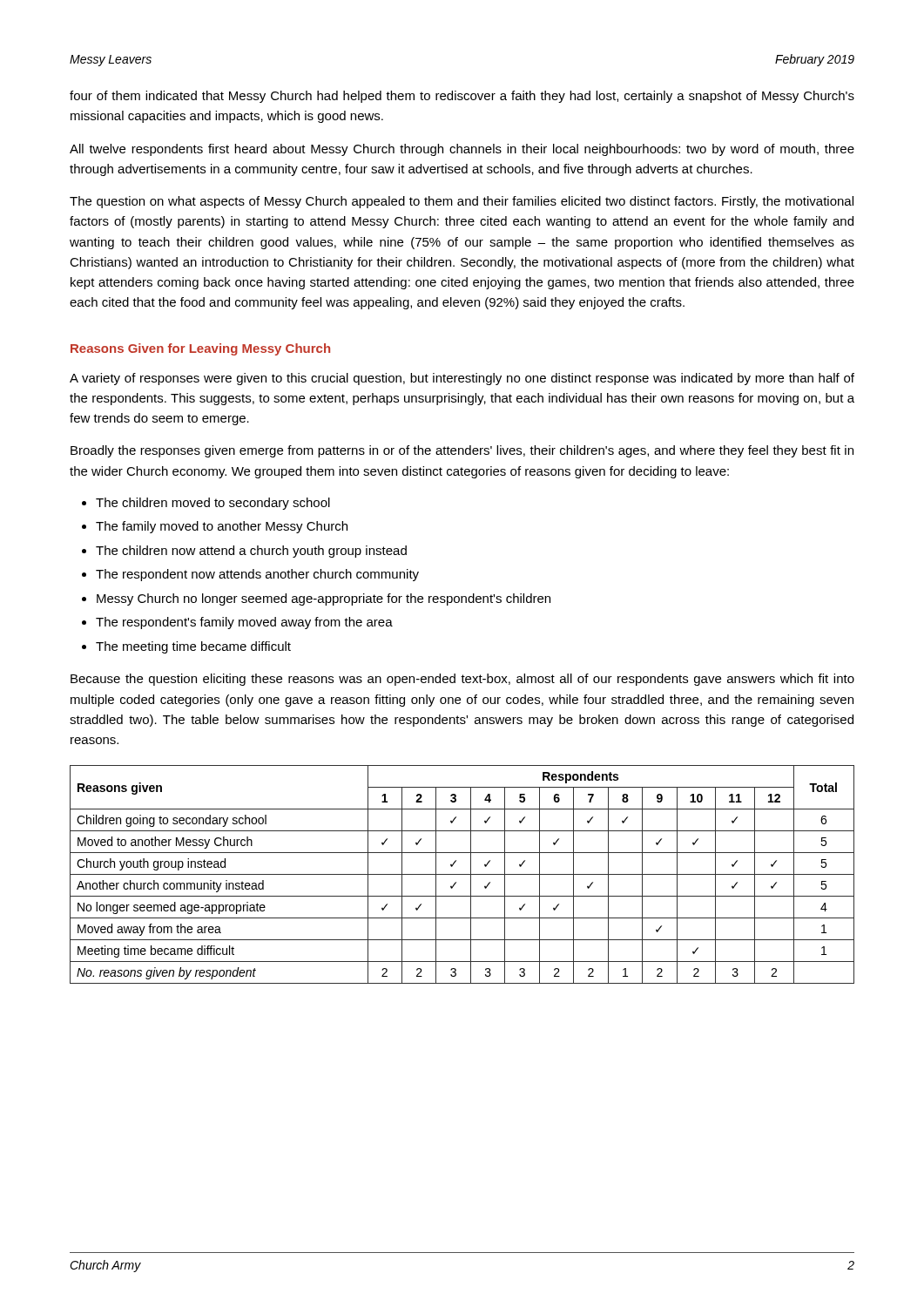Select the text starting "Because the question eliciting"
Screen dimensions: 1307x924
pyautogui.click(x=462, y=709)
